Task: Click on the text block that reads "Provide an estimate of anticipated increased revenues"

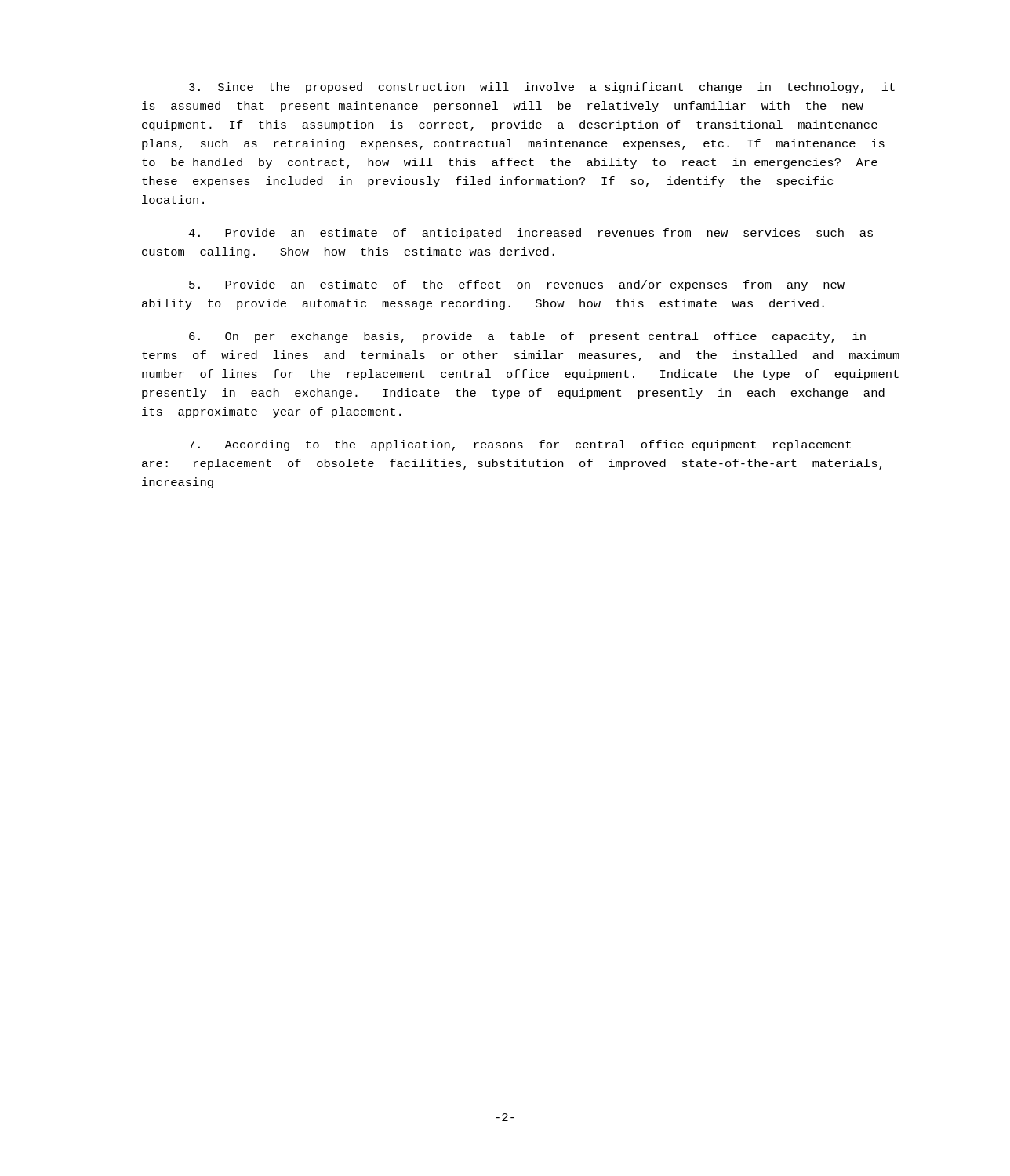Action: pos(511,243)
